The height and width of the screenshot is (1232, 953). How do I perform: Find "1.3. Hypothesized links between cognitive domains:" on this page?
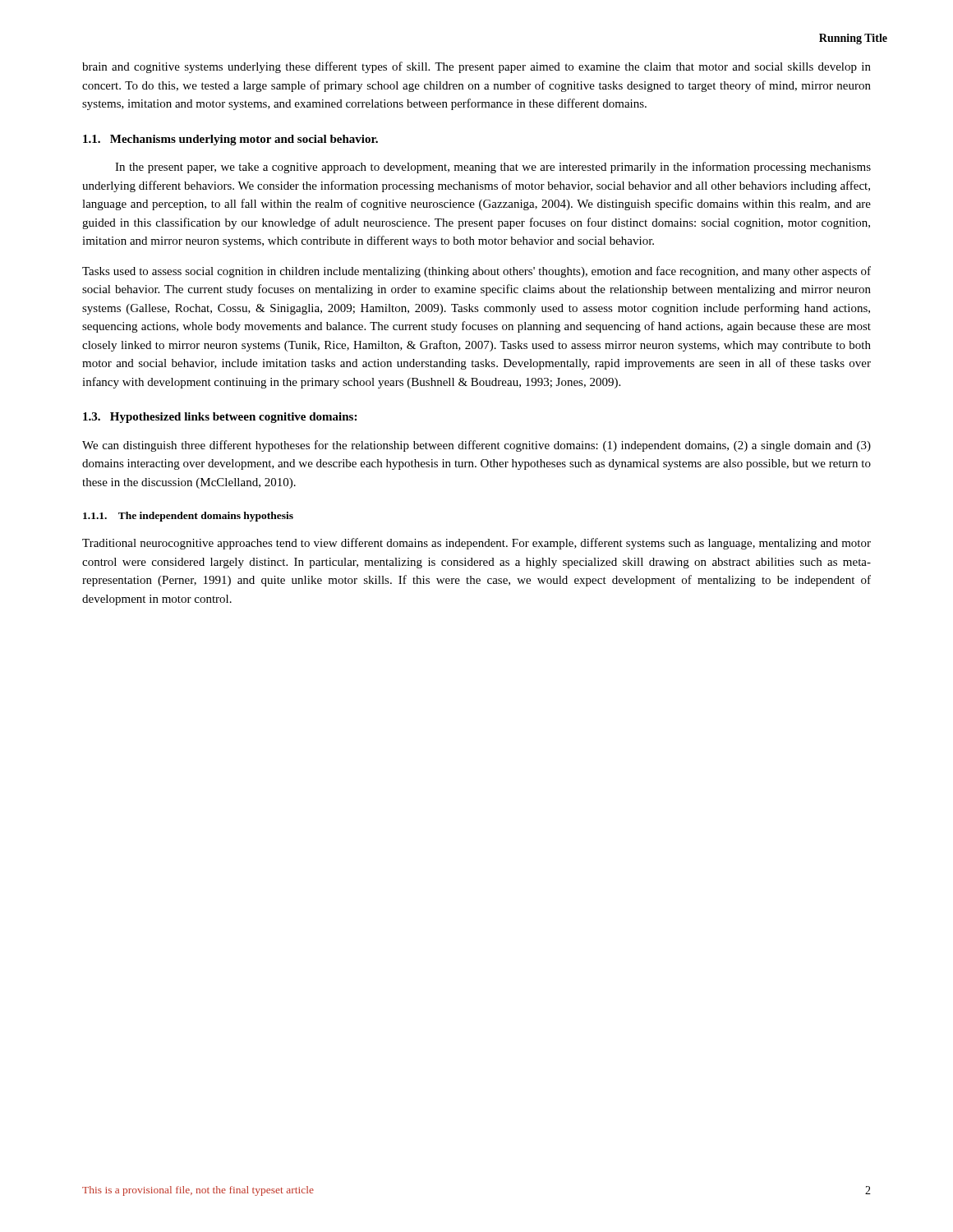220,416
